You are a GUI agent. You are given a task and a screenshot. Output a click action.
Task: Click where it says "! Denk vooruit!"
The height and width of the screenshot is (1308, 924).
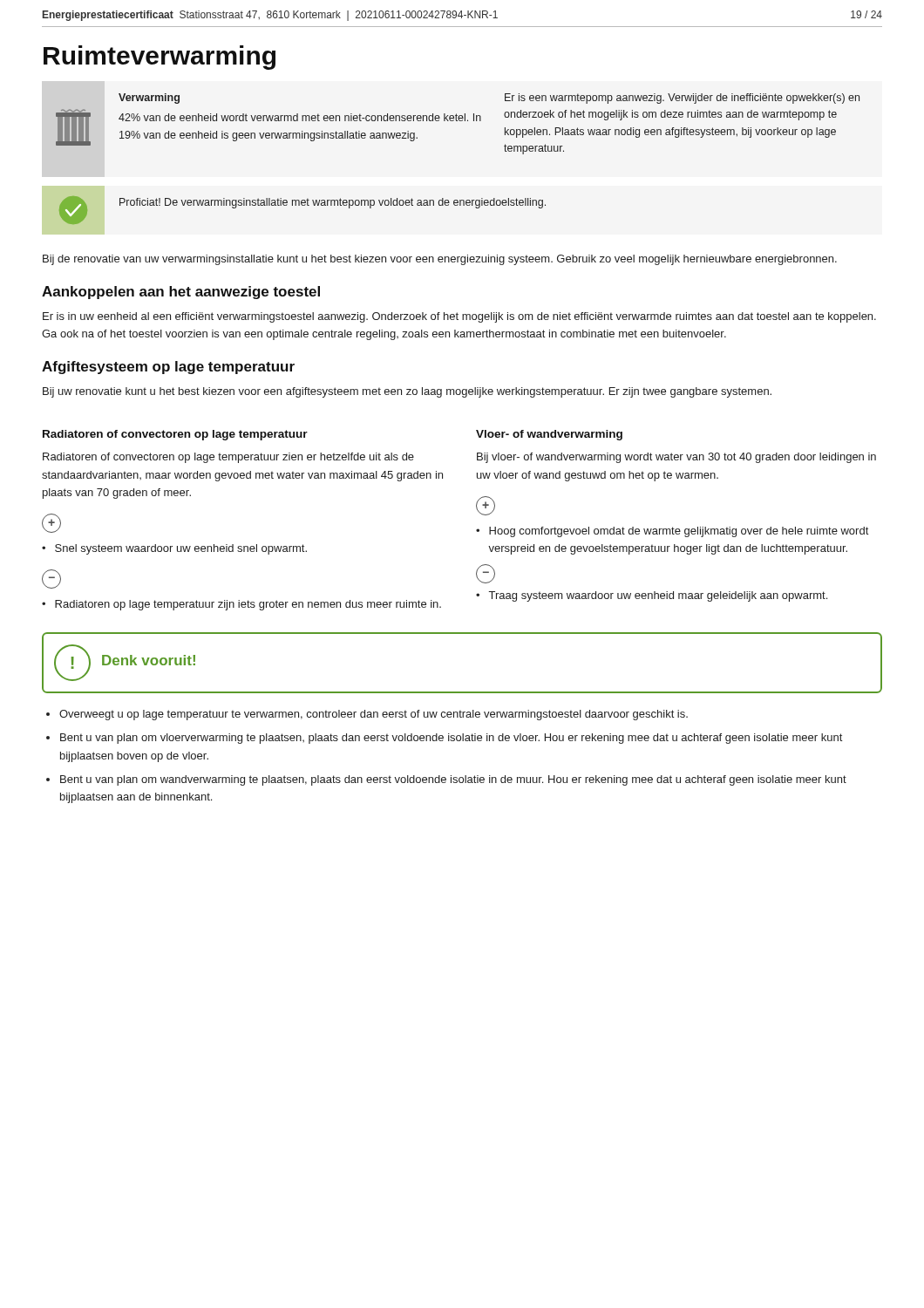[x=125, y=663]
